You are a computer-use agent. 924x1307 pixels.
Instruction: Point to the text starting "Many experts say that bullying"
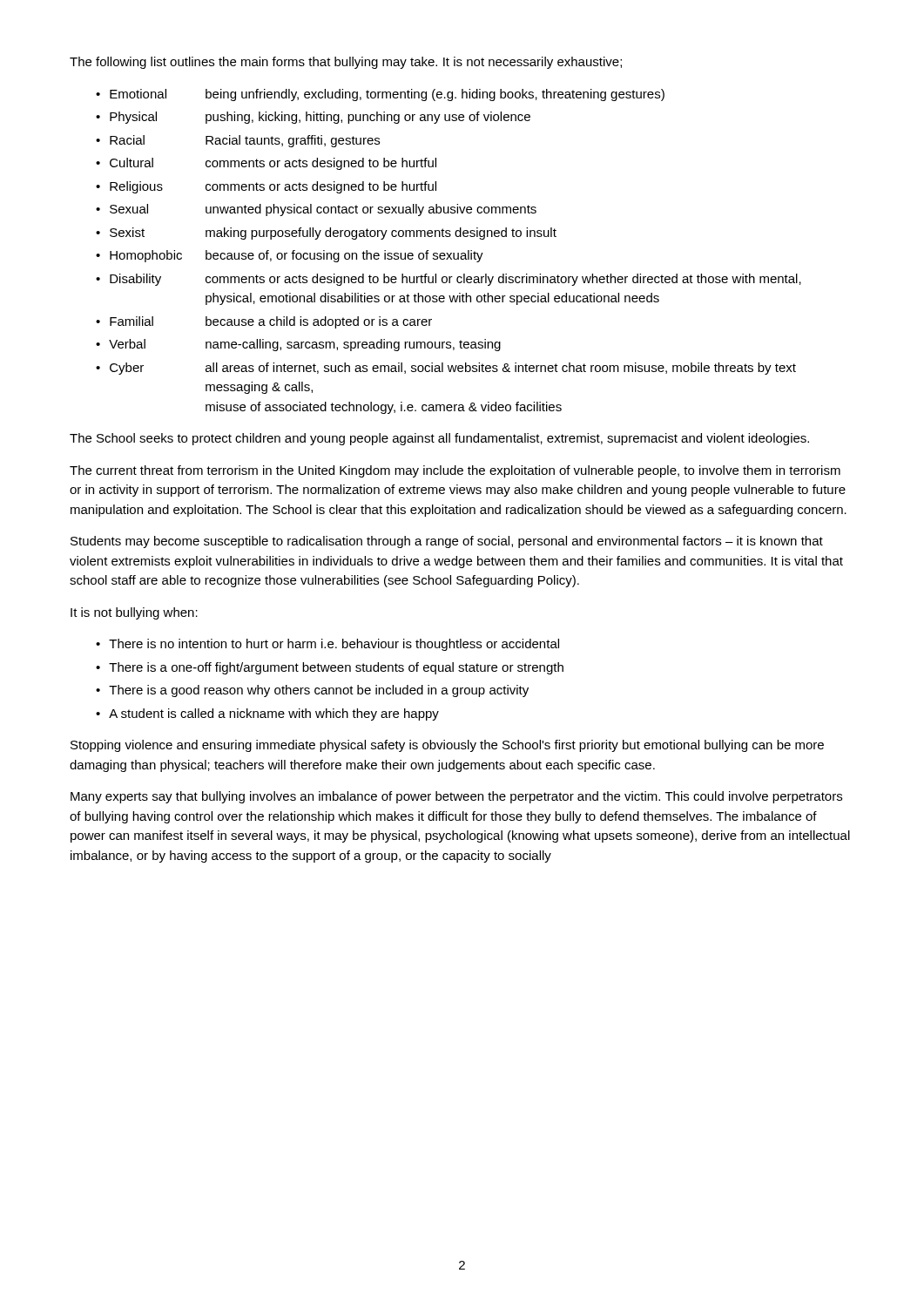(462, 826)
